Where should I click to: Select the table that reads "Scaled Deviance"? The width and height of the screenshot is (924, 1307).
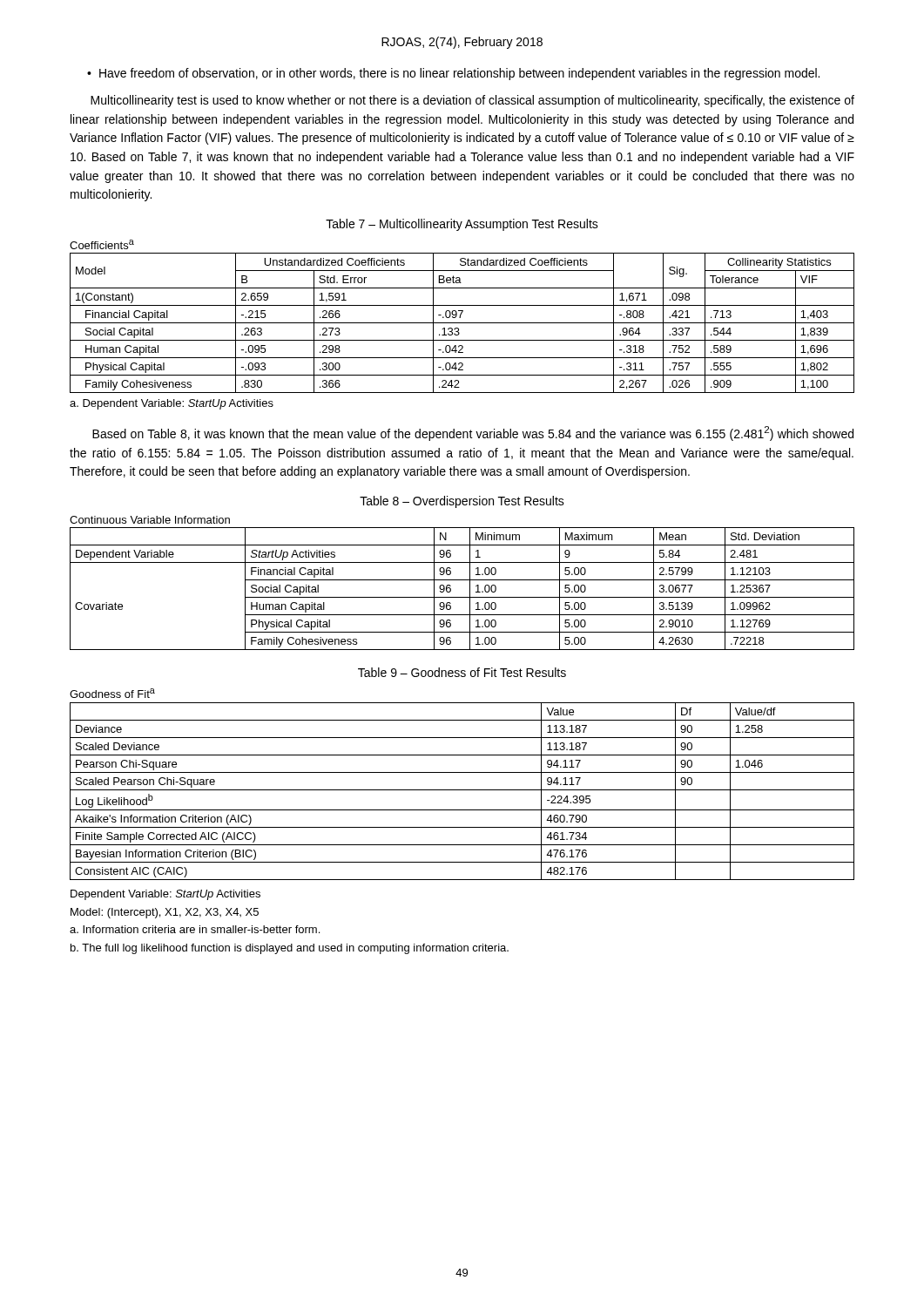click(462, 782)
